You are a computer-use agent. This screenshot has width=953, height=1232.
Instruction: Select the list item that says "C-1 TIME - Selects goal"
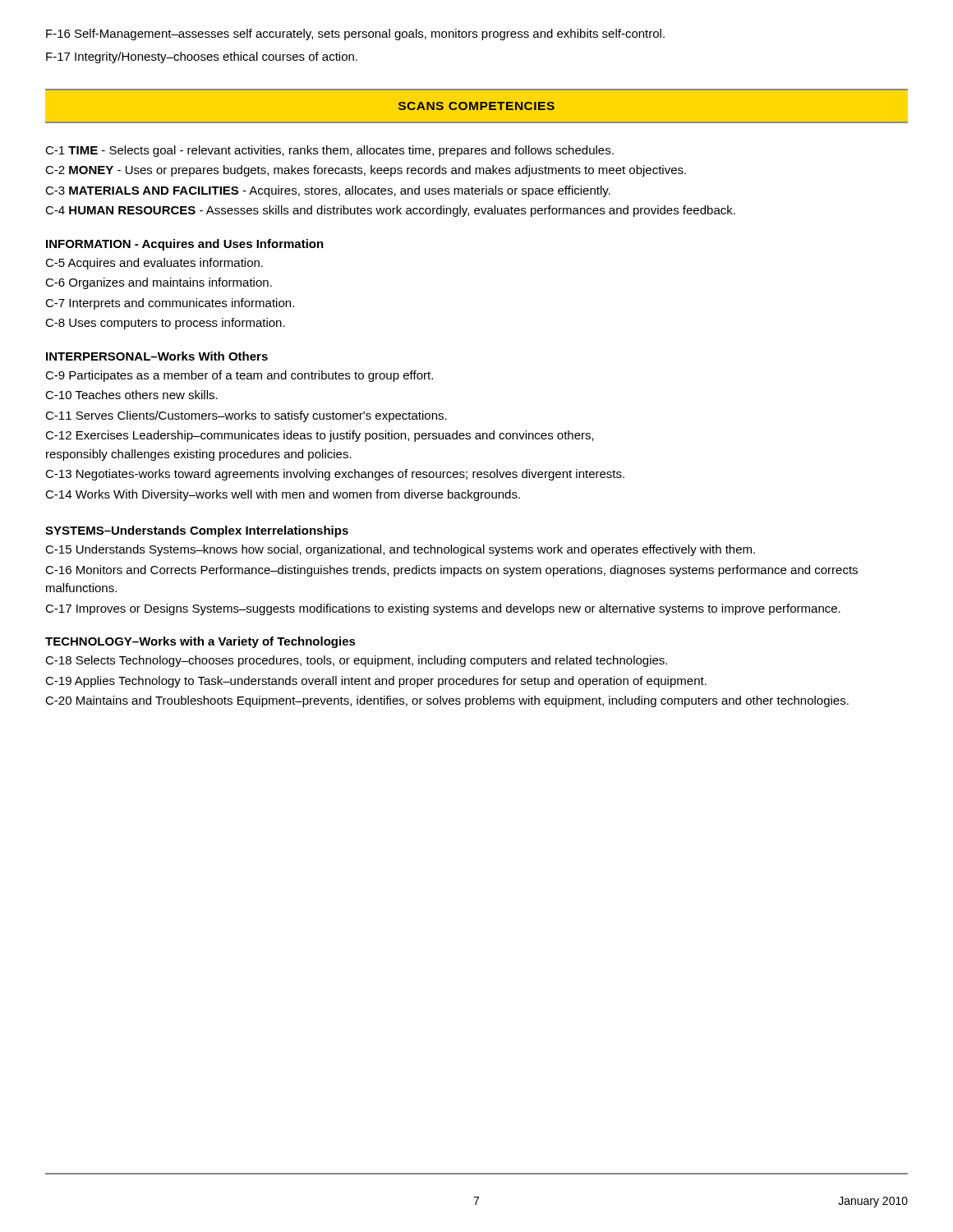330,150
